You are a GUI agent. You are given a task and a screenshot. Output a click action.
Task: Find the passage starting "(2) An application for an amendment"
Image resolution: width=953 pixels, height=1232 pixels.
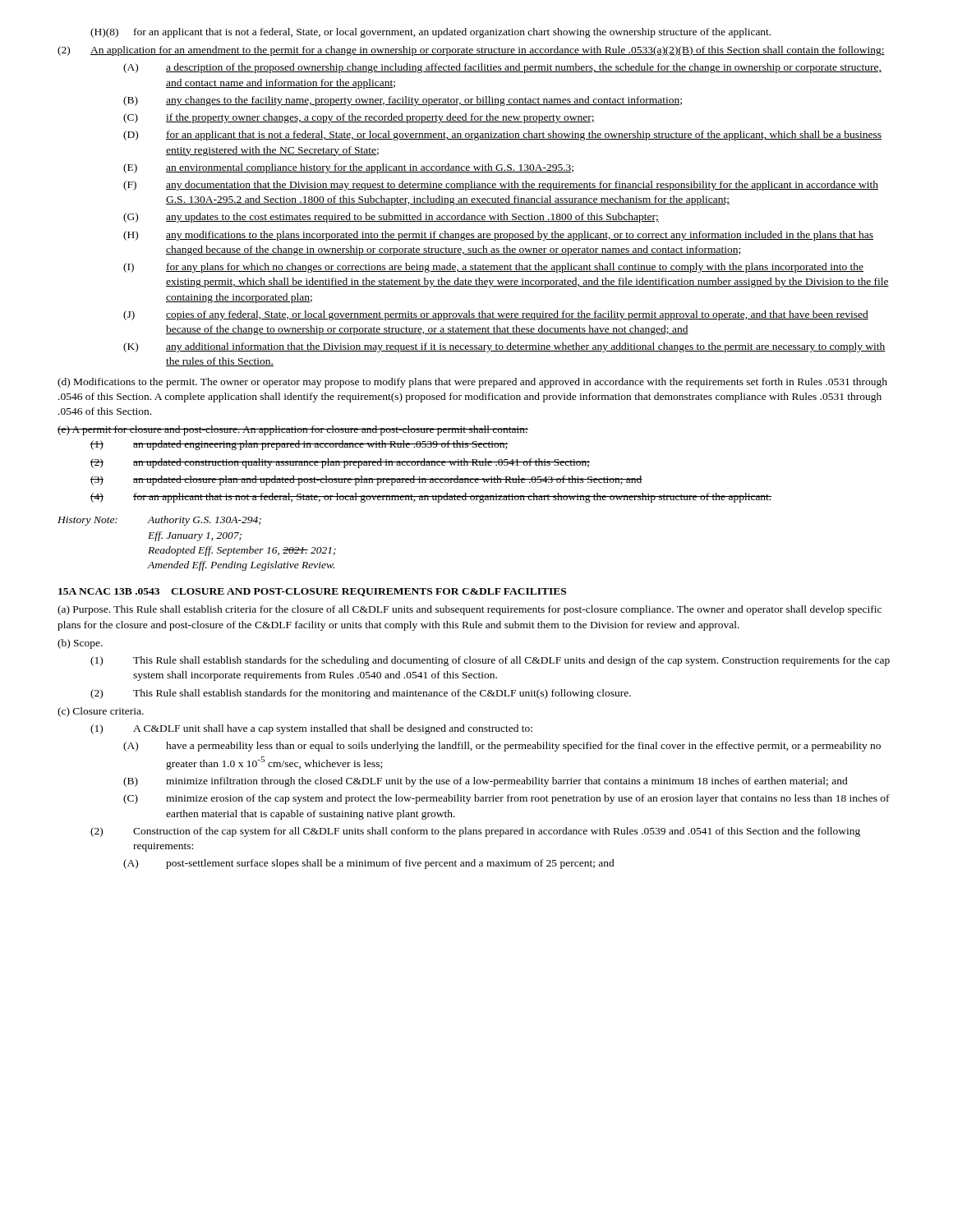click(x=471, y=50)
